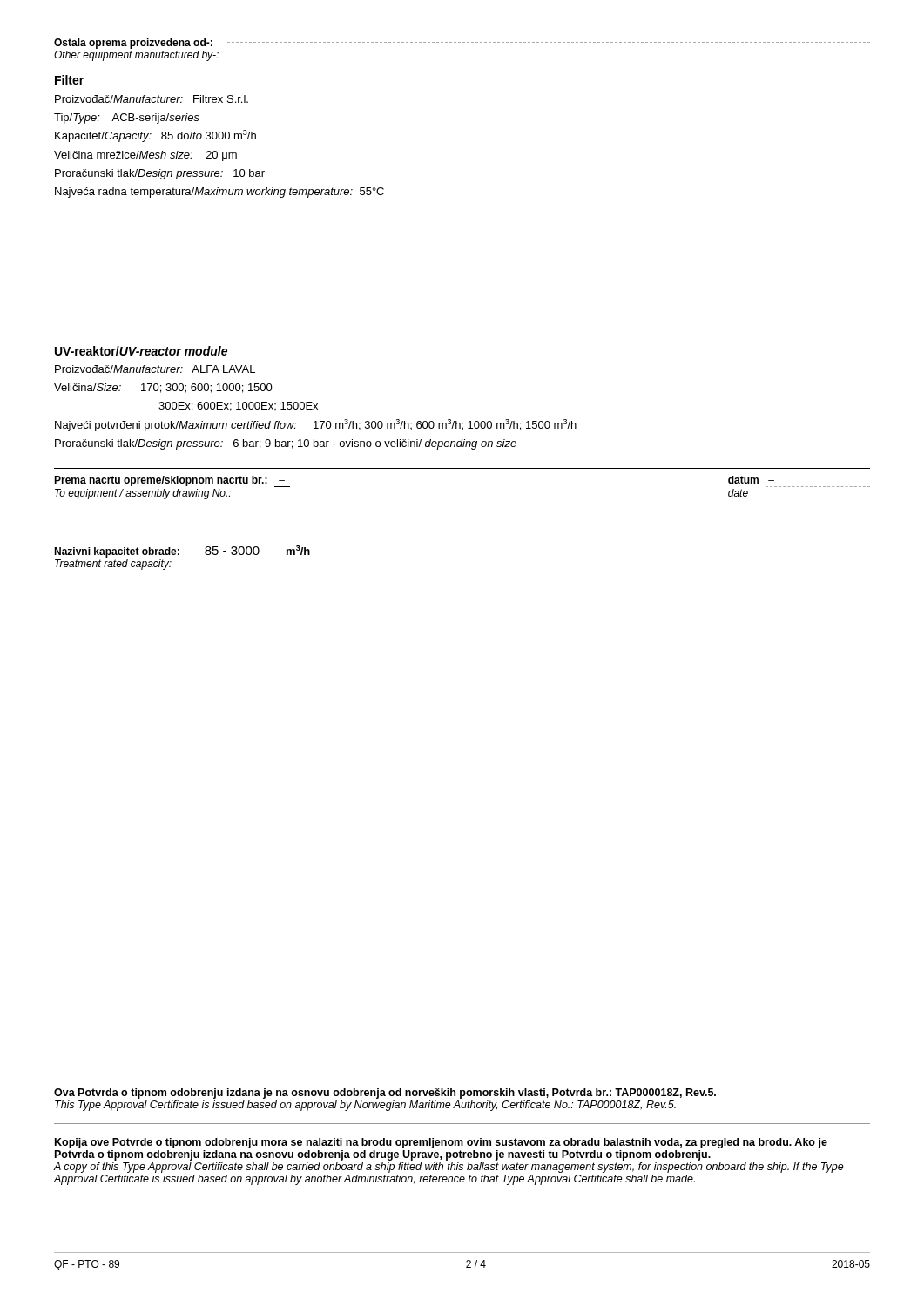Locate the block of text that opens with "Proizvođač/Manufacturer: Filtrex S.r.l. Tip/Type: ACB-serija/series Kapacitet/Capacity: 85"
The image size is (924, 1307).
click(152, 99)
